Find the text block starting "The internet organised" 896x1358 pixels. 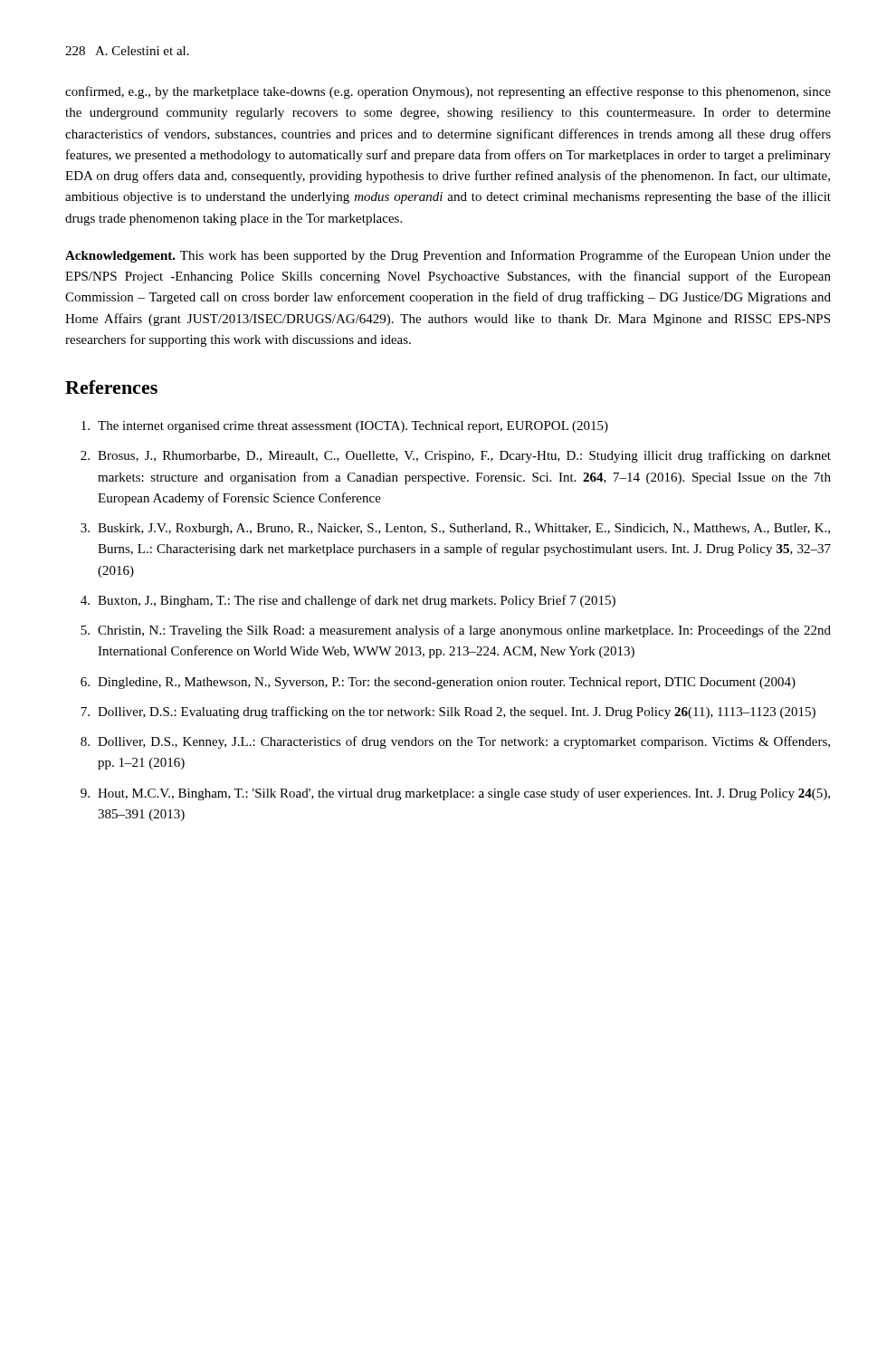point(448,426)
